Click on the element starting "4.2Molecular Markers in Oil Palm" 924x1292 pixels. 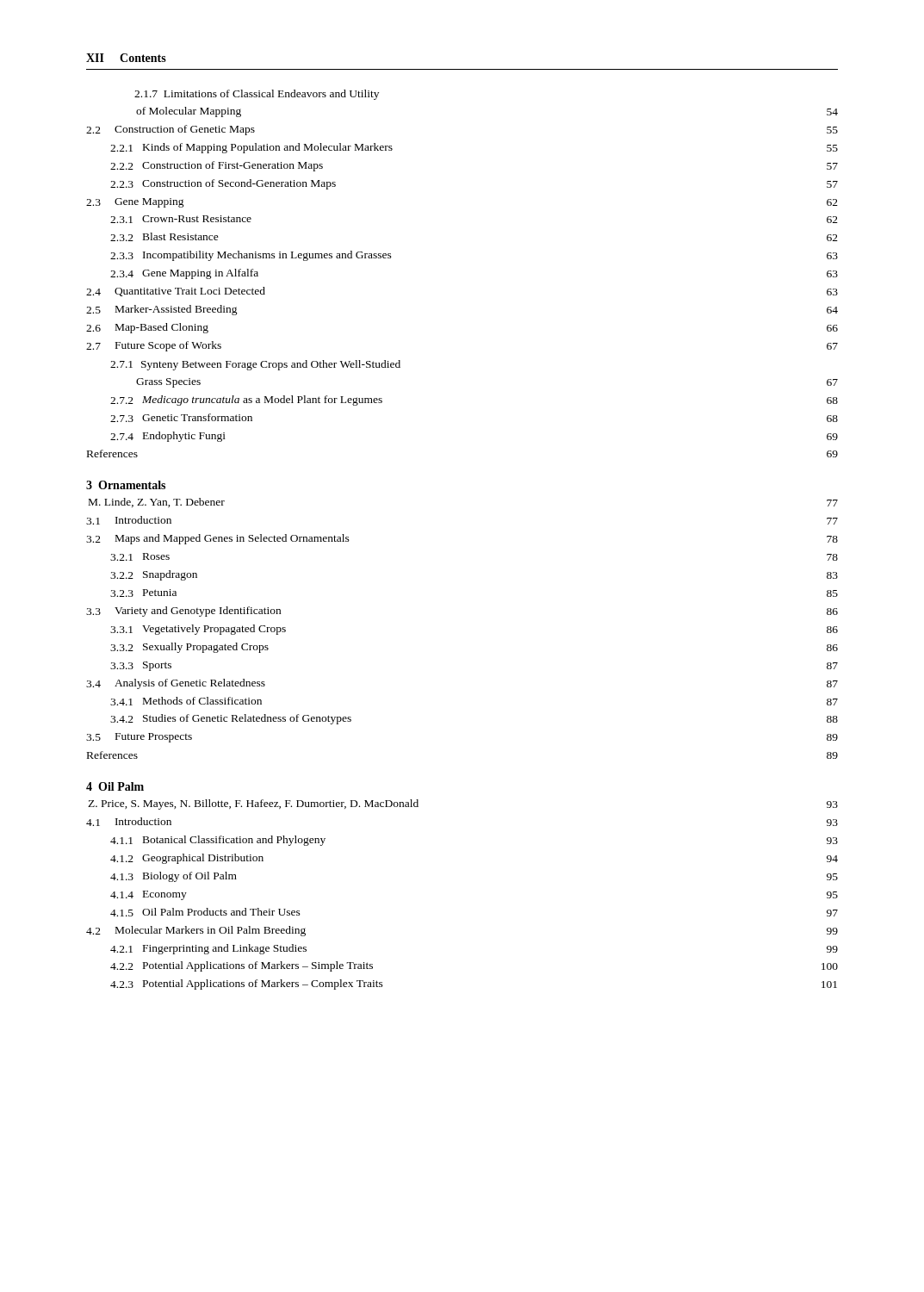[x=211, y=931]
